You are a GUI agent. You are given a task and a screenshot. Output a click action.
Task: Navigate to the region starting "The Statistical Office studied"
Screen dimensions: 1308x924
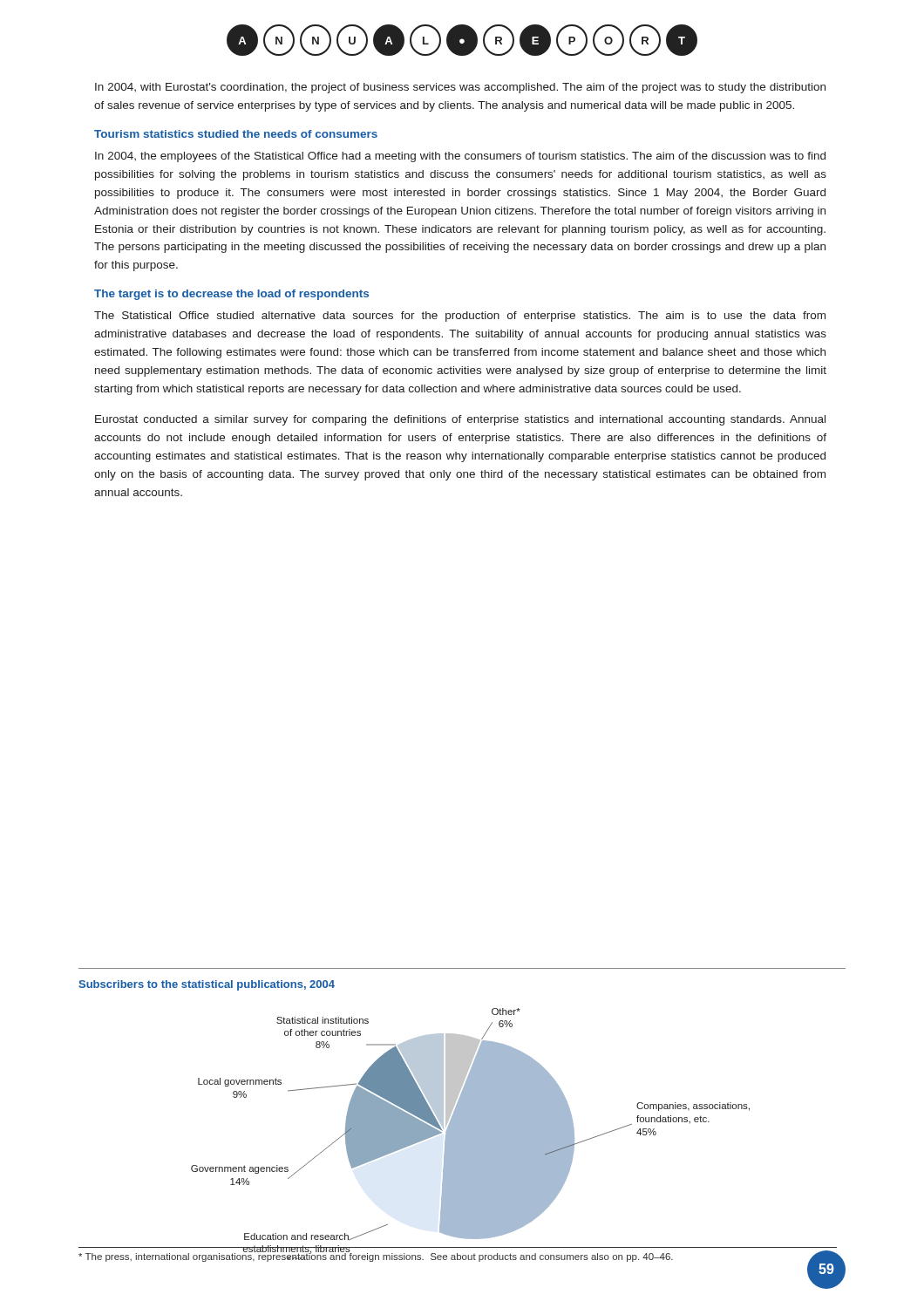pyautogui.click(x=460, y=352)
